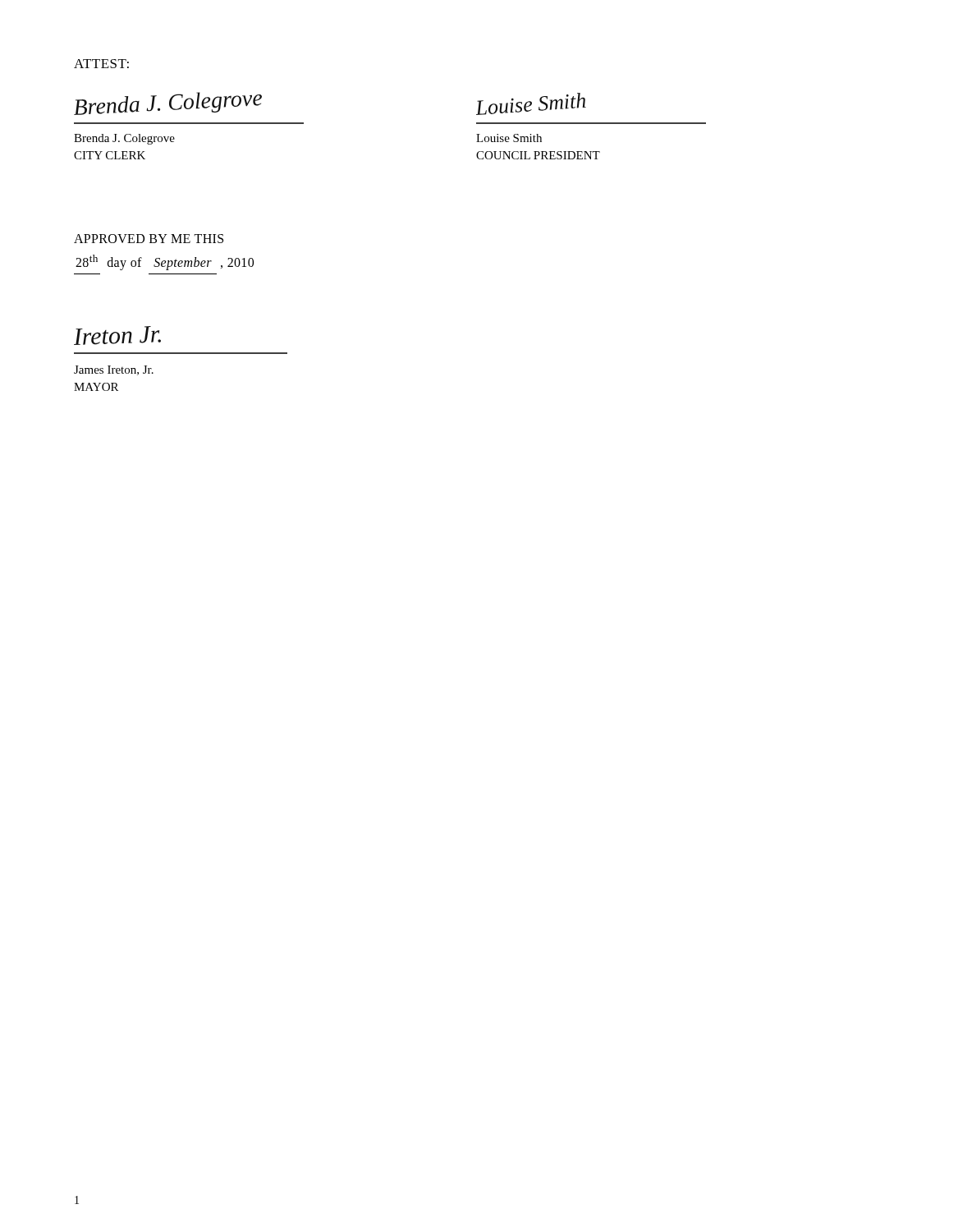The image size is (958, 1232).
Task: Locate the text starting "James Ireton, Jr. MAYOR"
Action: tap(114, 378)
